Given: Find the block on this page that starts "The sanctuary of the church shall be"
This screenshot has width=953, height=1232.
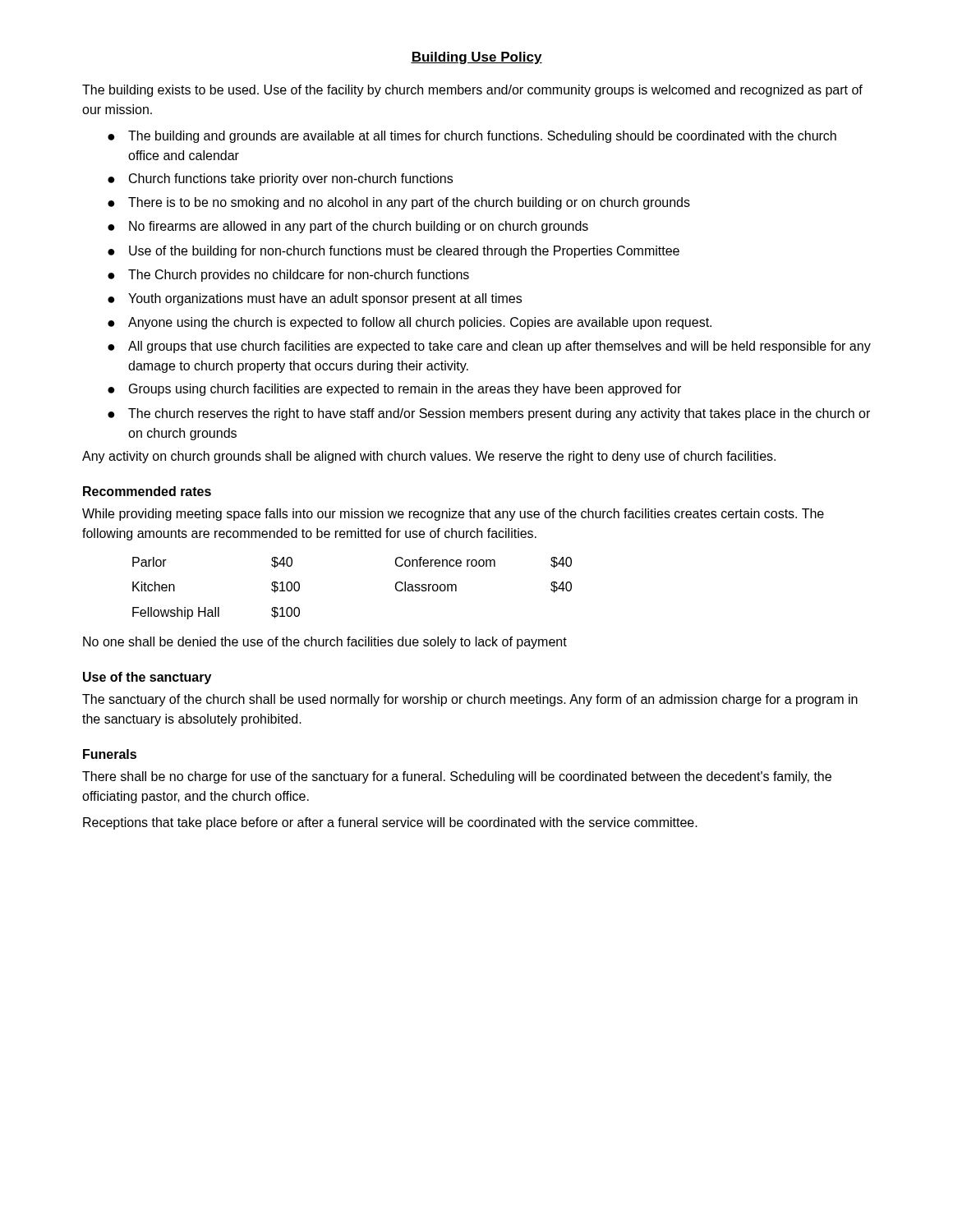Looking at the screenshot, I should 470,709.
